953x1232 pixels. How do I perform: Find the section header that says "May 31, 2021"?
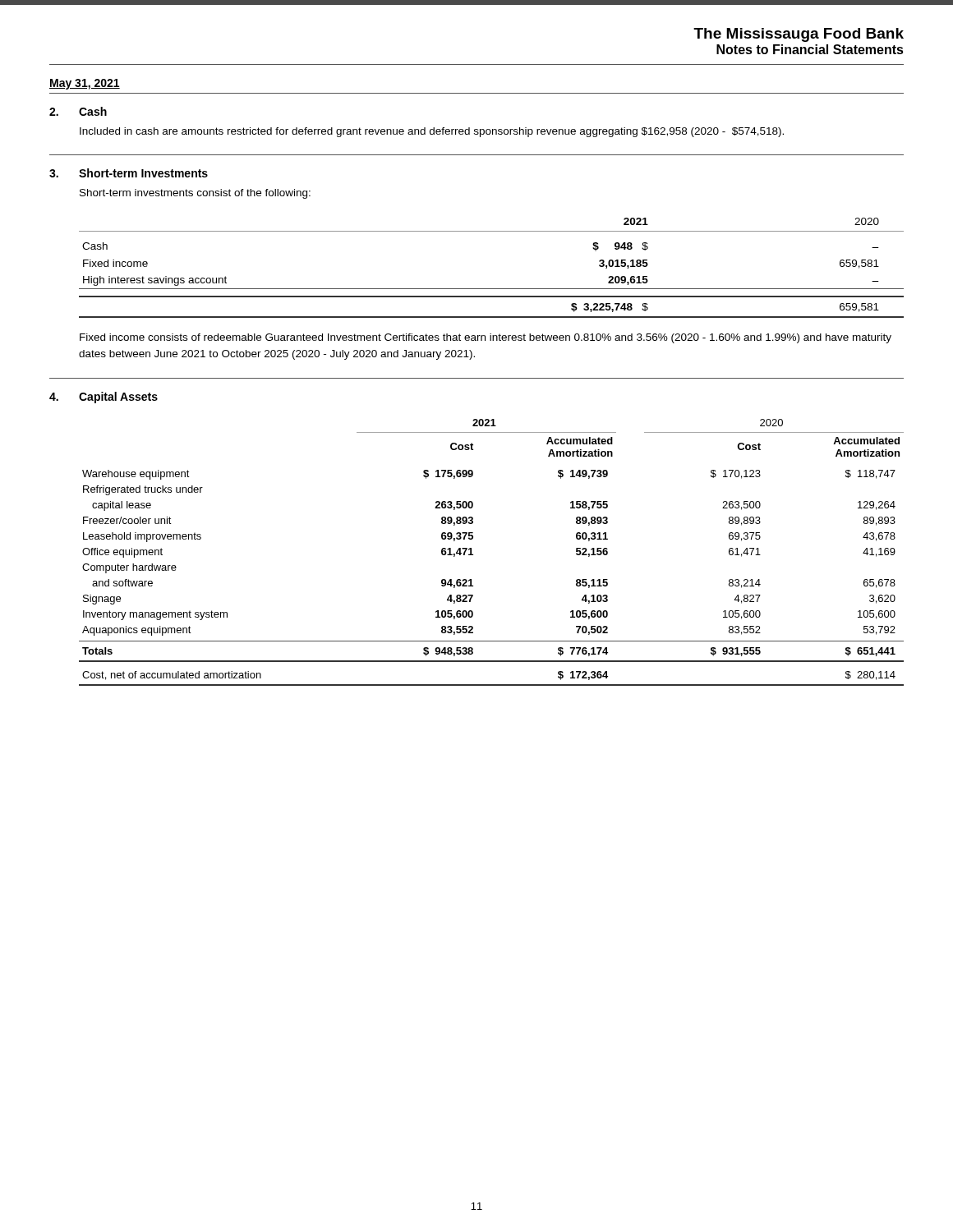pos(84,83)
